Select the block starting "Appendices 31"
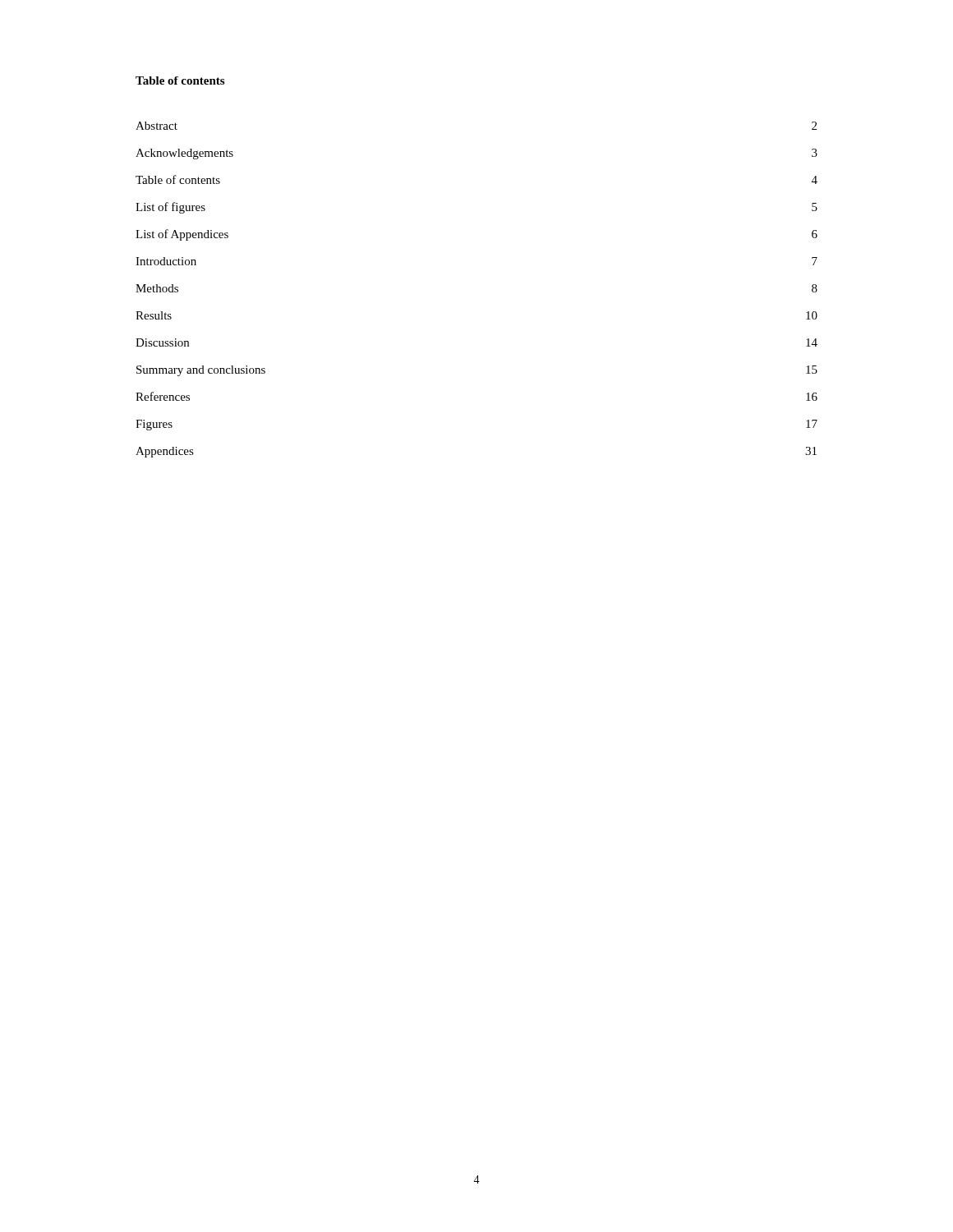This screenshot has width=953, height=1232. [x=159, y=452]
